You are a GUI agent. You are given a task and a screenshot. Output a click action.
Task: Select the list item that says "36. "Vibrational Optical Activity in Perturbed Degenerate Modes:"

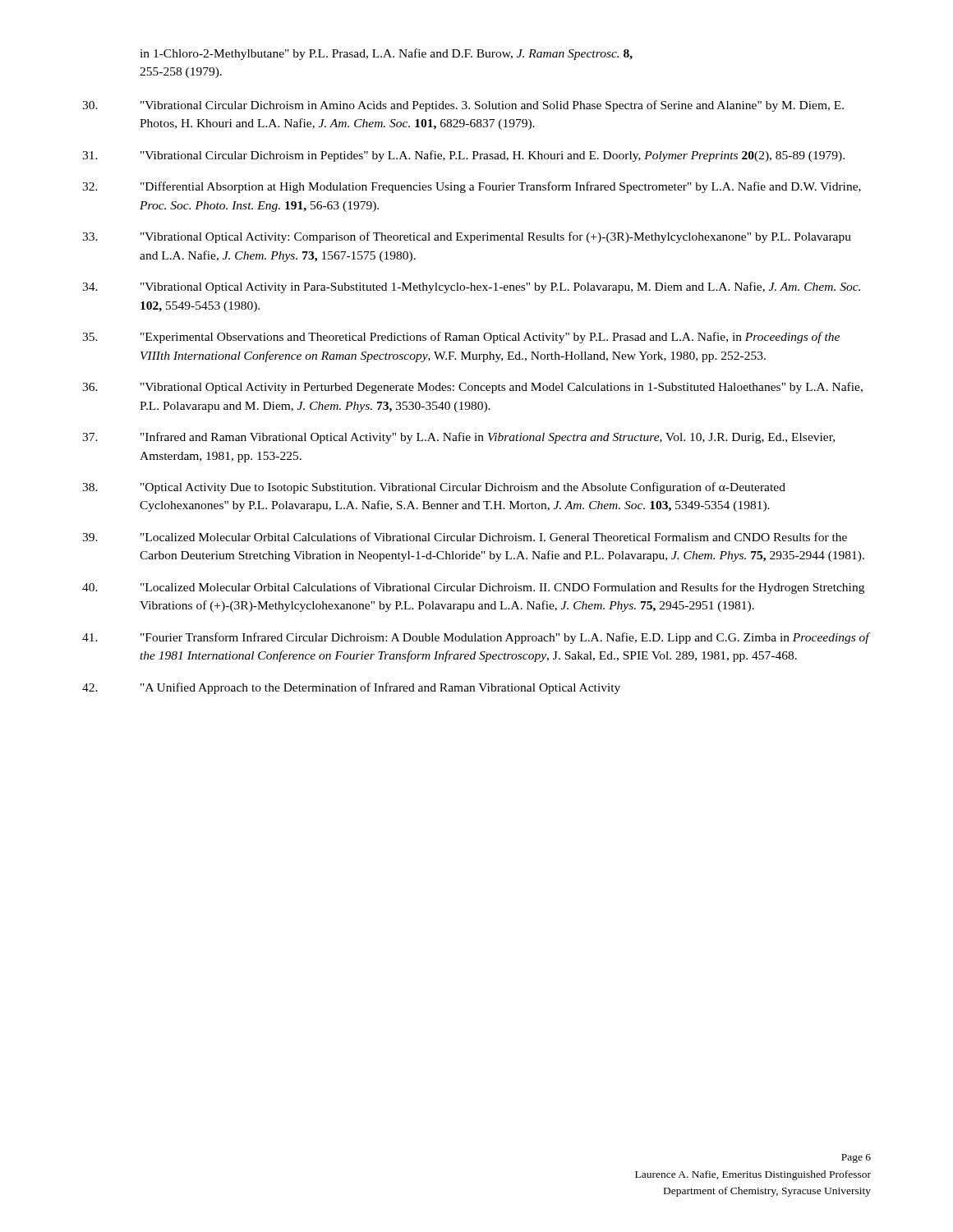point(476,396)
